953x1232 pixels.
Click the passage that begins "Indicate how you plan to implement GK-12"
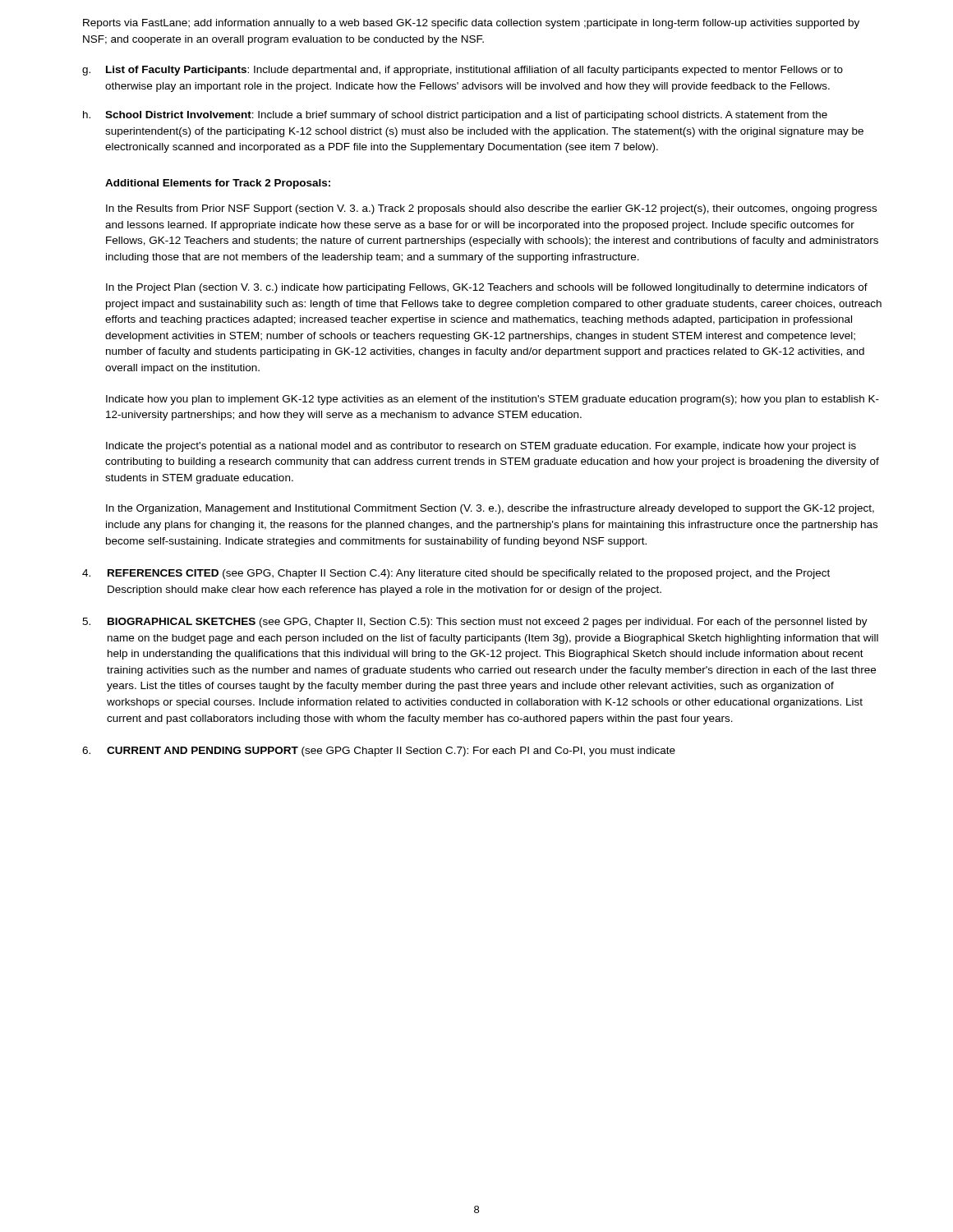pos(492,406)
